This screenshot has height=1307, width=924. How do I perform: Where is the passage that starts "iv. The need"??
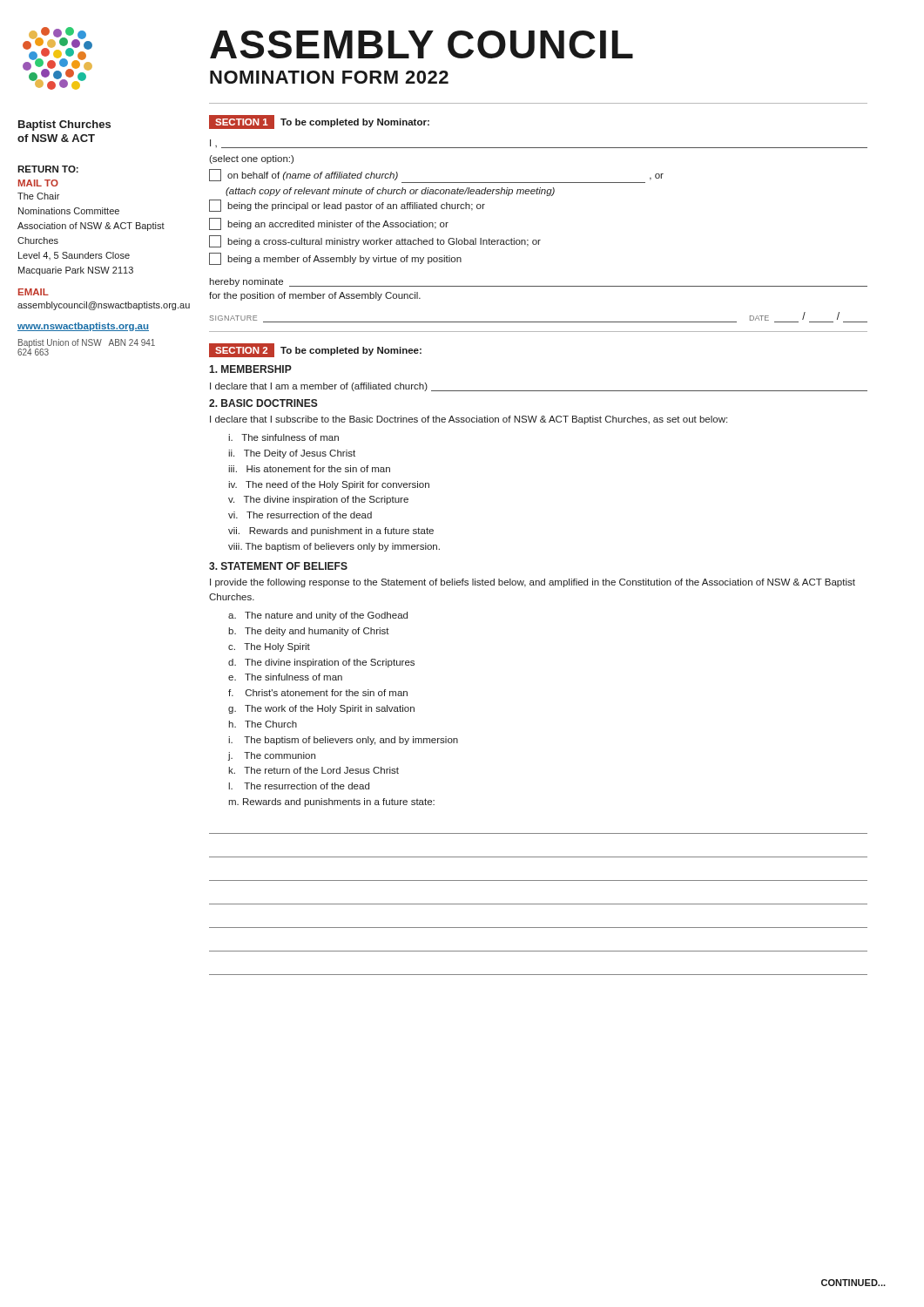(329, 484)
